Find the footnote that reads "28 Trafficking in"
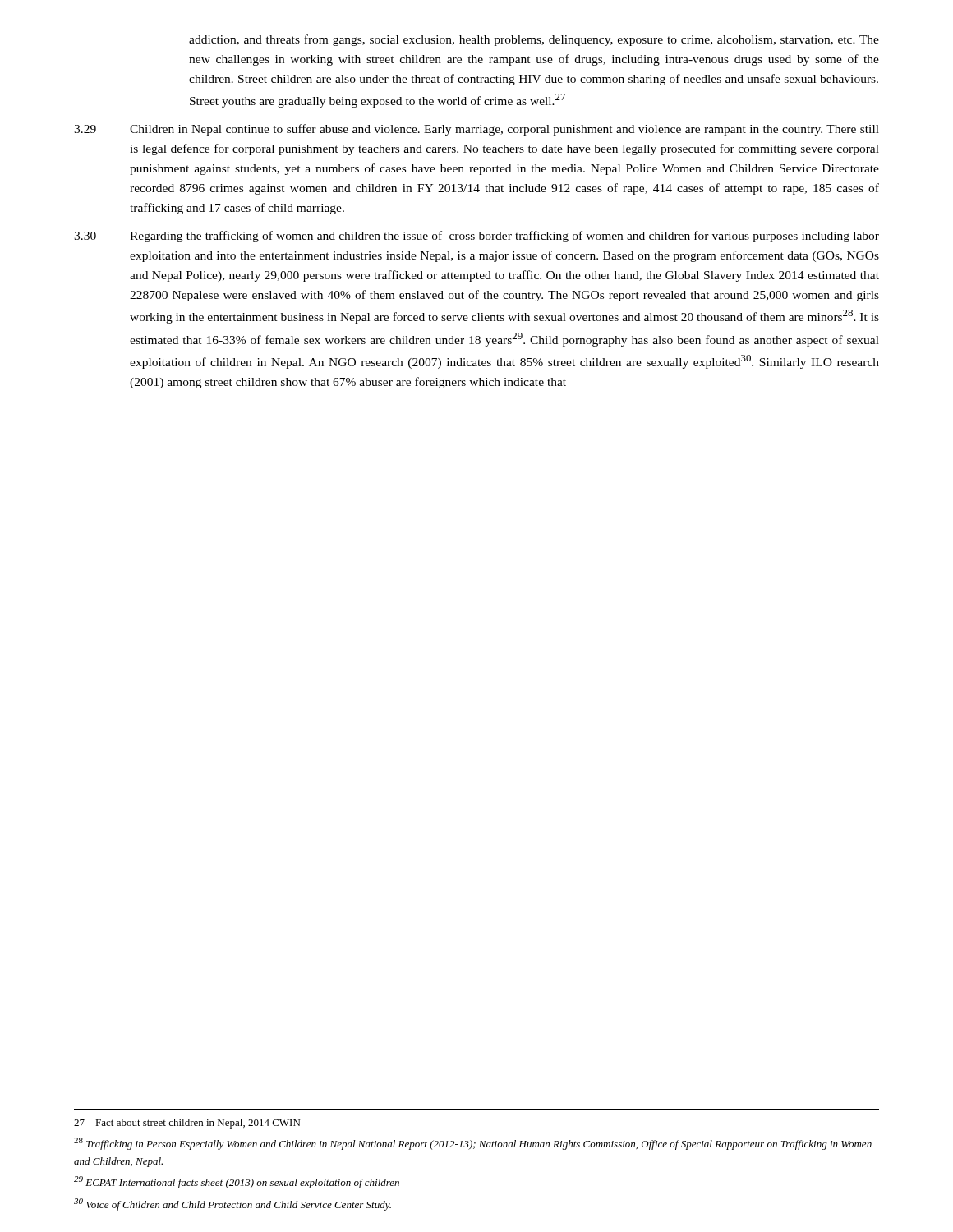Image resolution: width=953 pixels, height=1232 pixels. point(473,1151)
